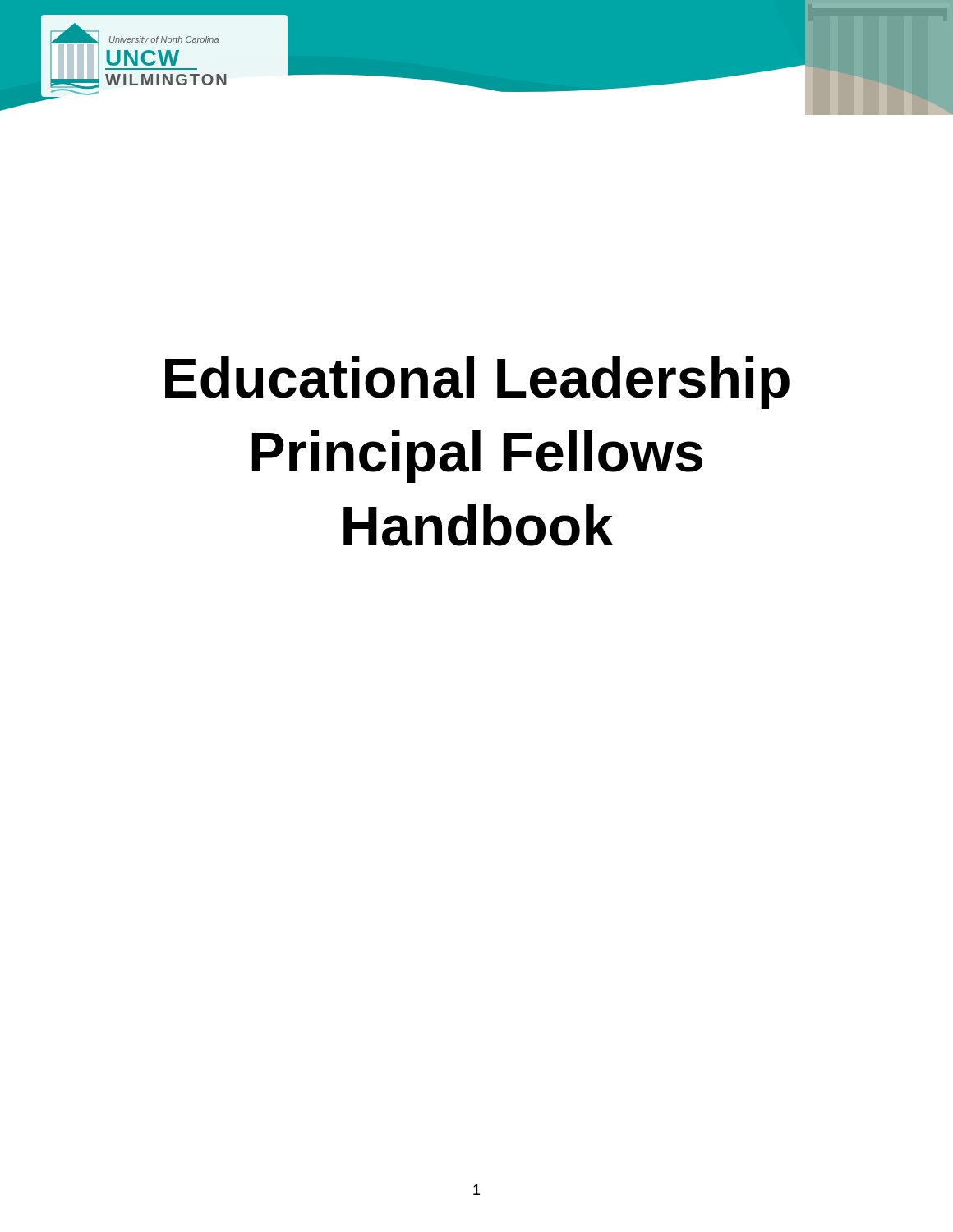Find the title containing "Educational Leadership Principal Fellows Handbook"
The width and height of the screenshot is (953, 1232).
point(476,452)
